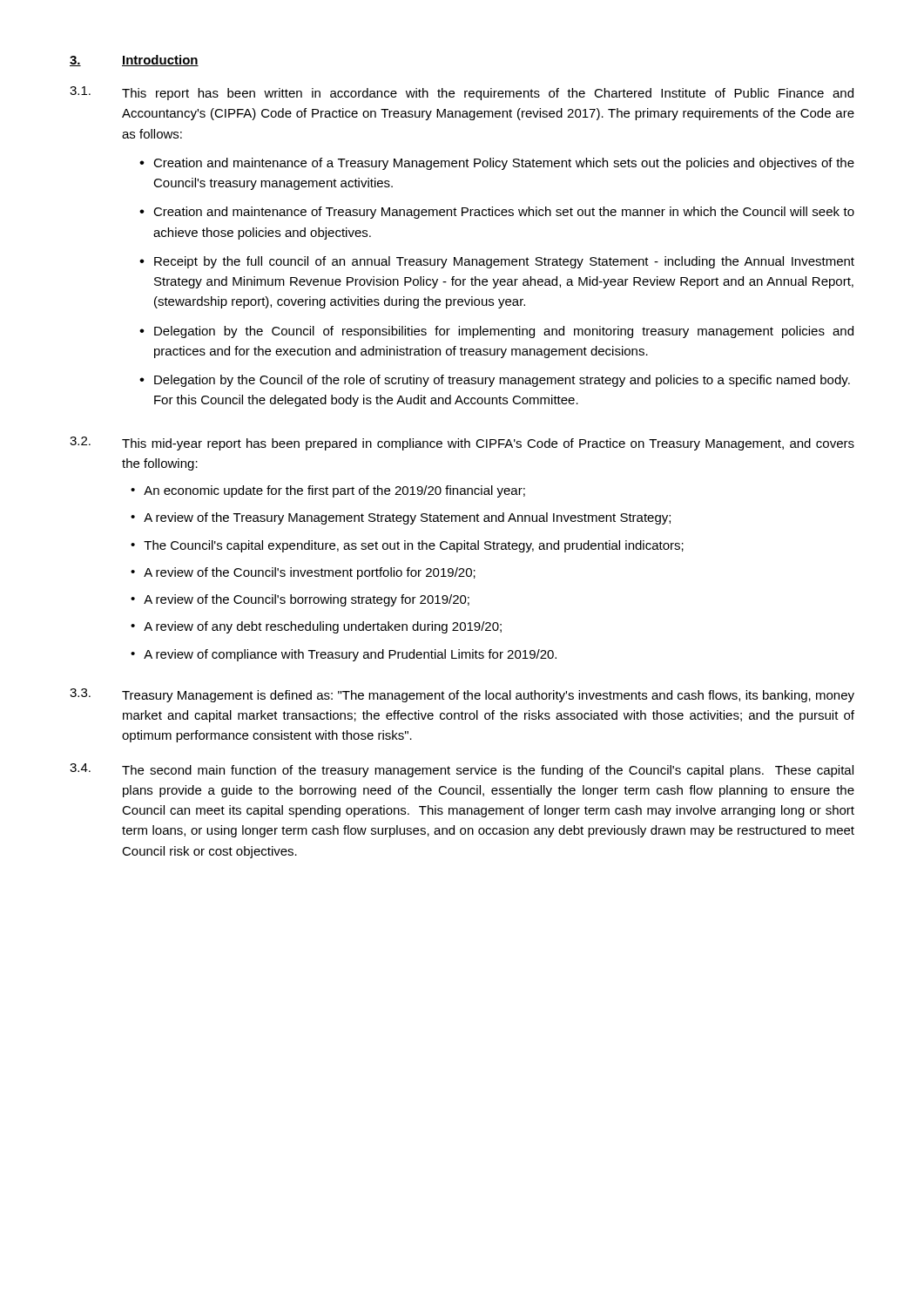This screenshot has width=924, height=1307.
Task: Select the block starting "3. Introduction"
Action: point(134,60)
